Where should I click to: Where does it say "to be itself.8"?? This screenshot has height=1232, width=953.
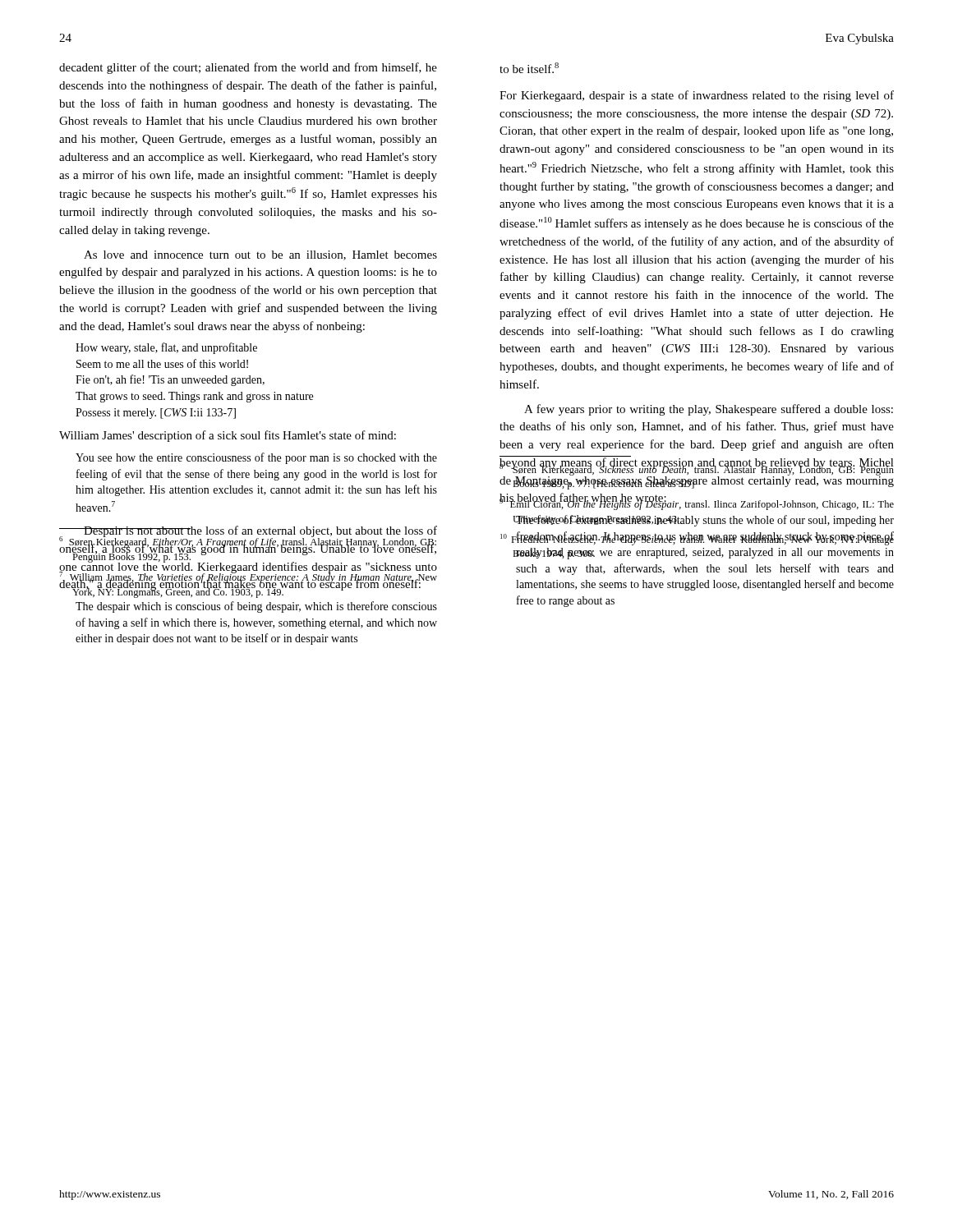point(529,68)
